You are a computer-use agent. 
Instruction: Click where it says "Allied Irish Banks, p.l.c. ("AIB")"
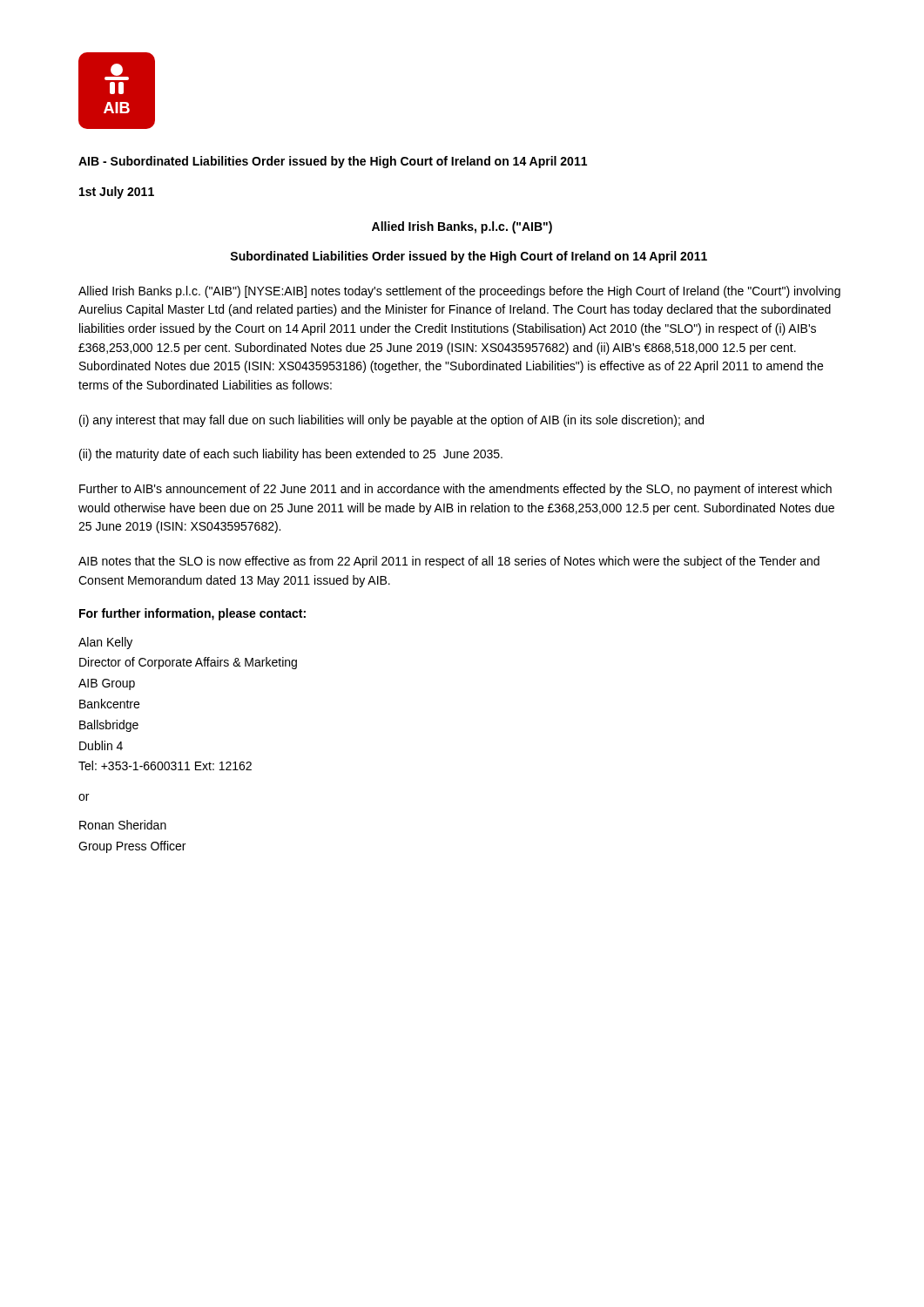[x=462, y=226]
